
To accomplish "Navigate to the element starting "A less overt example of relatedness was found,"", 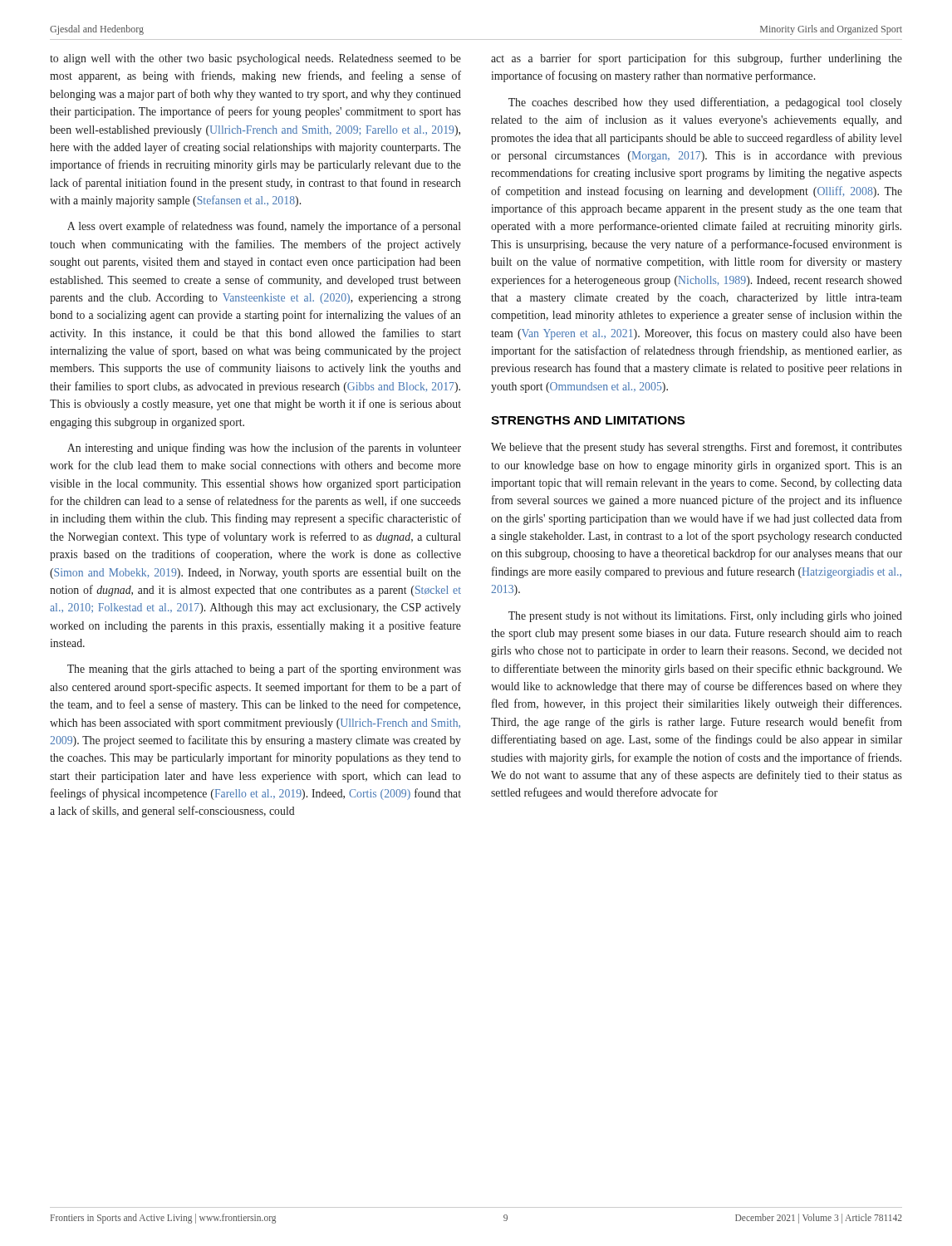I will 255,324.
